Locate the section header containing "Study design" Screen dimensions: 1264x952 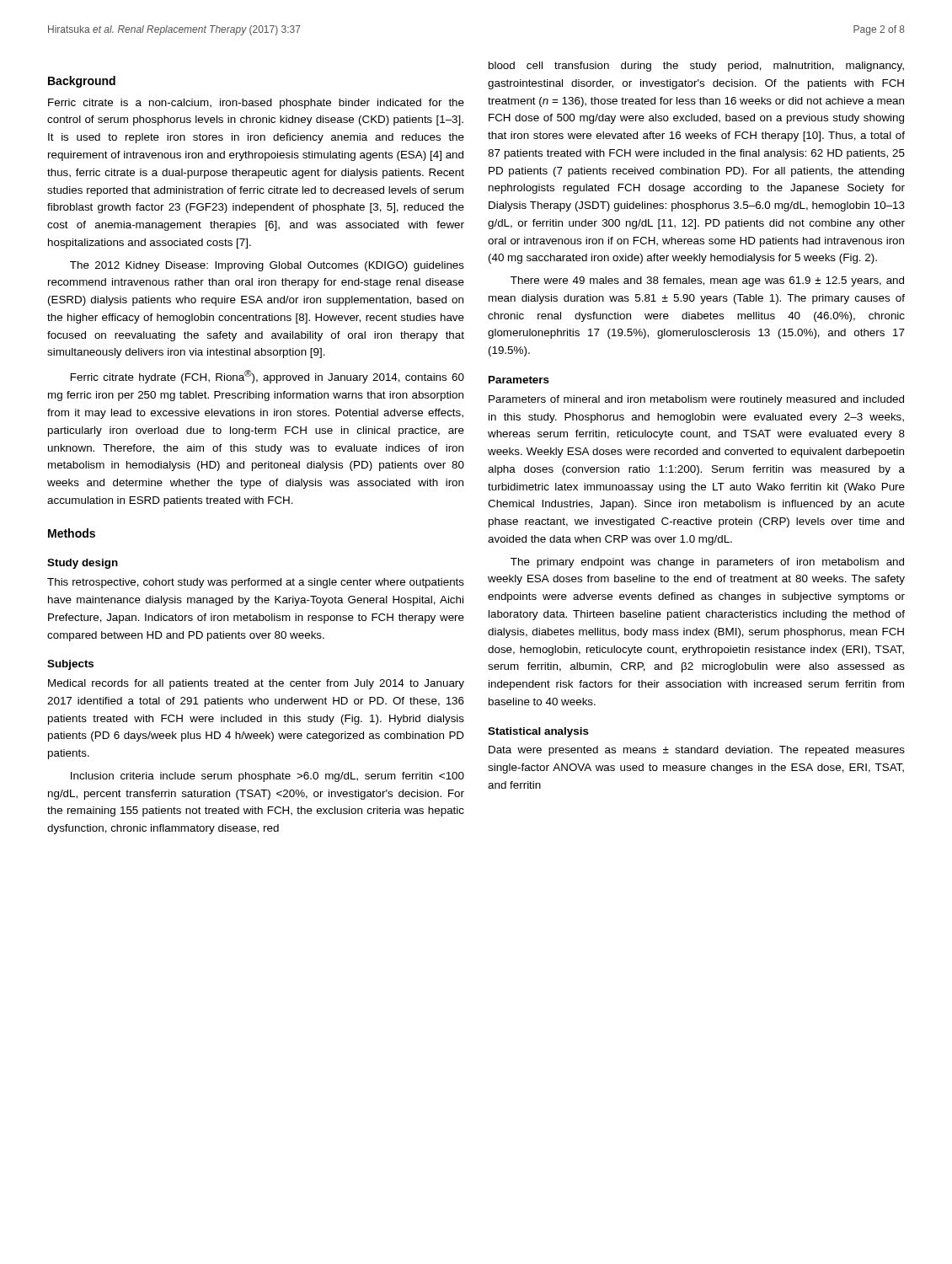coord(83,563)
